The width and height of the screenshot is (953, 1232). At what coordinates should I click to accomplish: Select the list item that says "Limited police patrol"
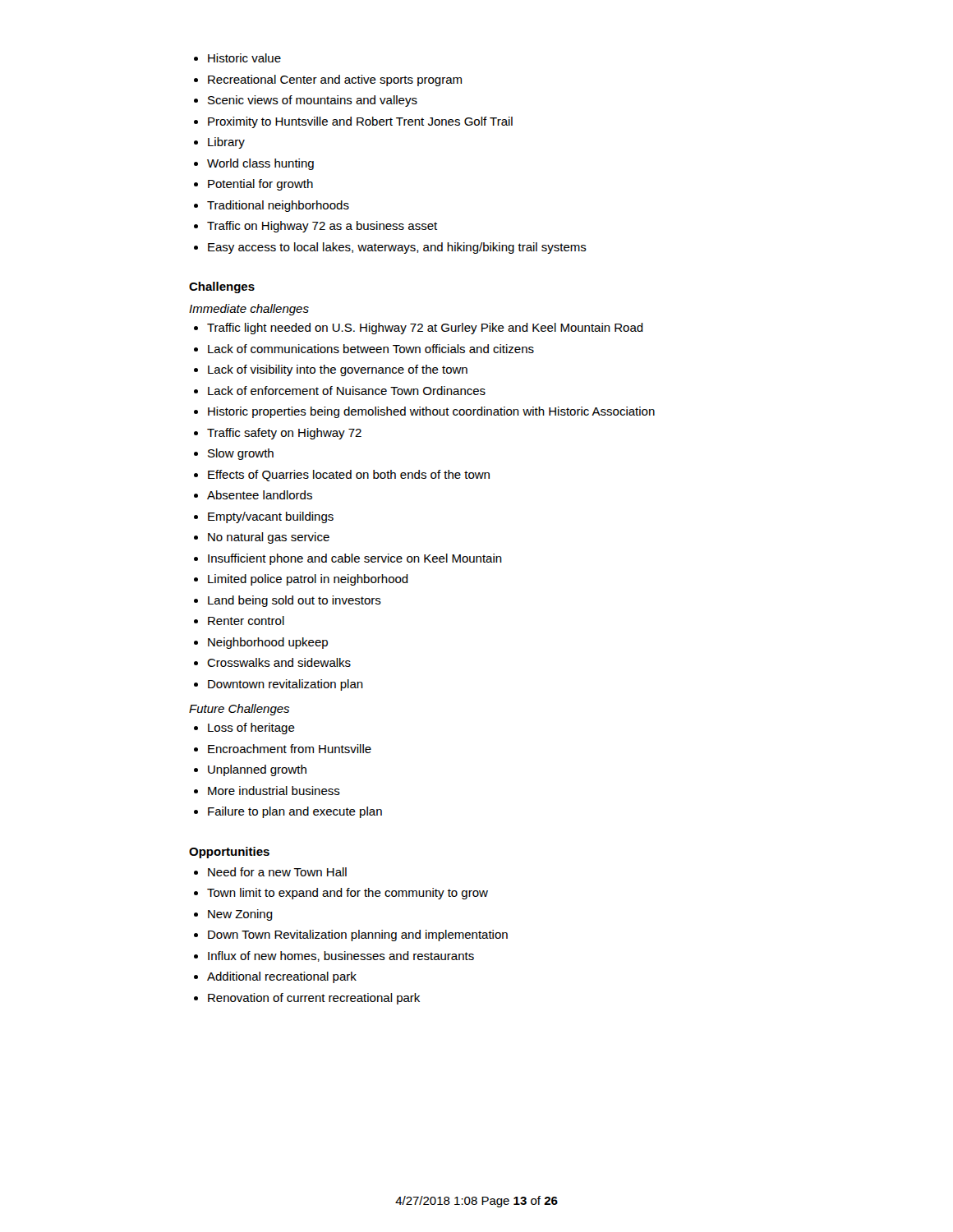[301, 580]
